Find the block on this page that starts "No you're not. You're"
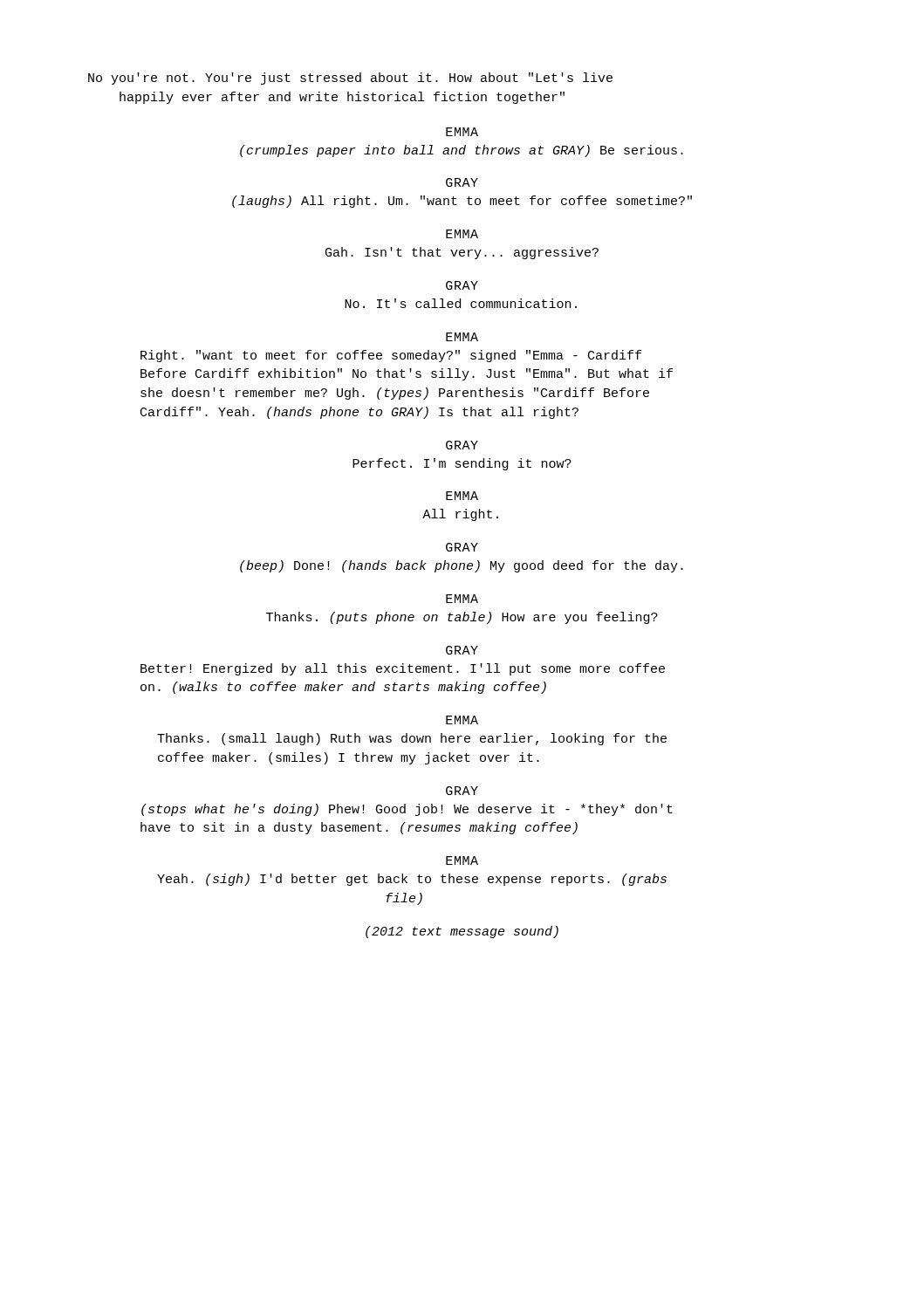Screen dimensions: 1309x924 coord(350,88)
